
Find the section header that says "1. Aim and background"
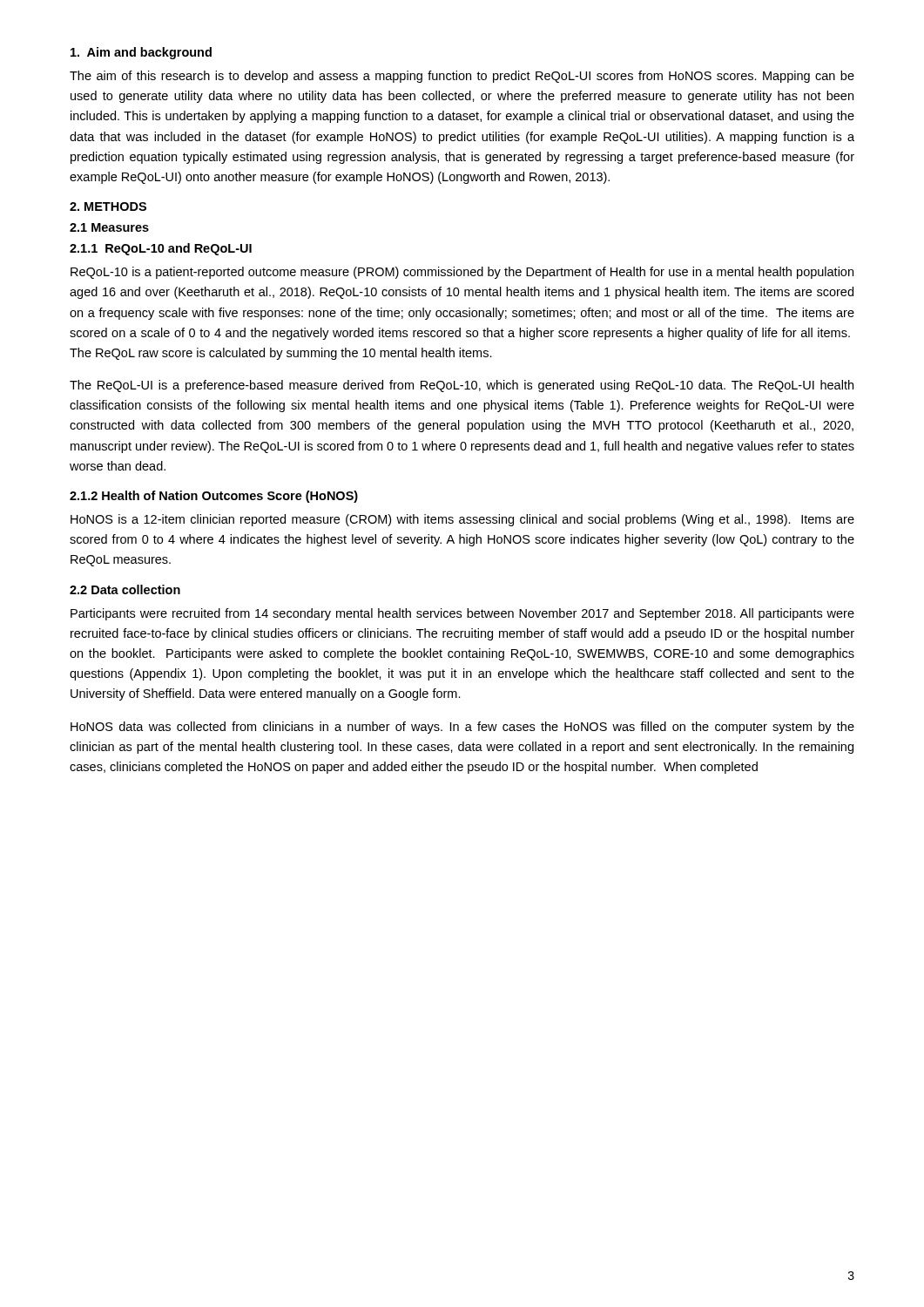141,52
